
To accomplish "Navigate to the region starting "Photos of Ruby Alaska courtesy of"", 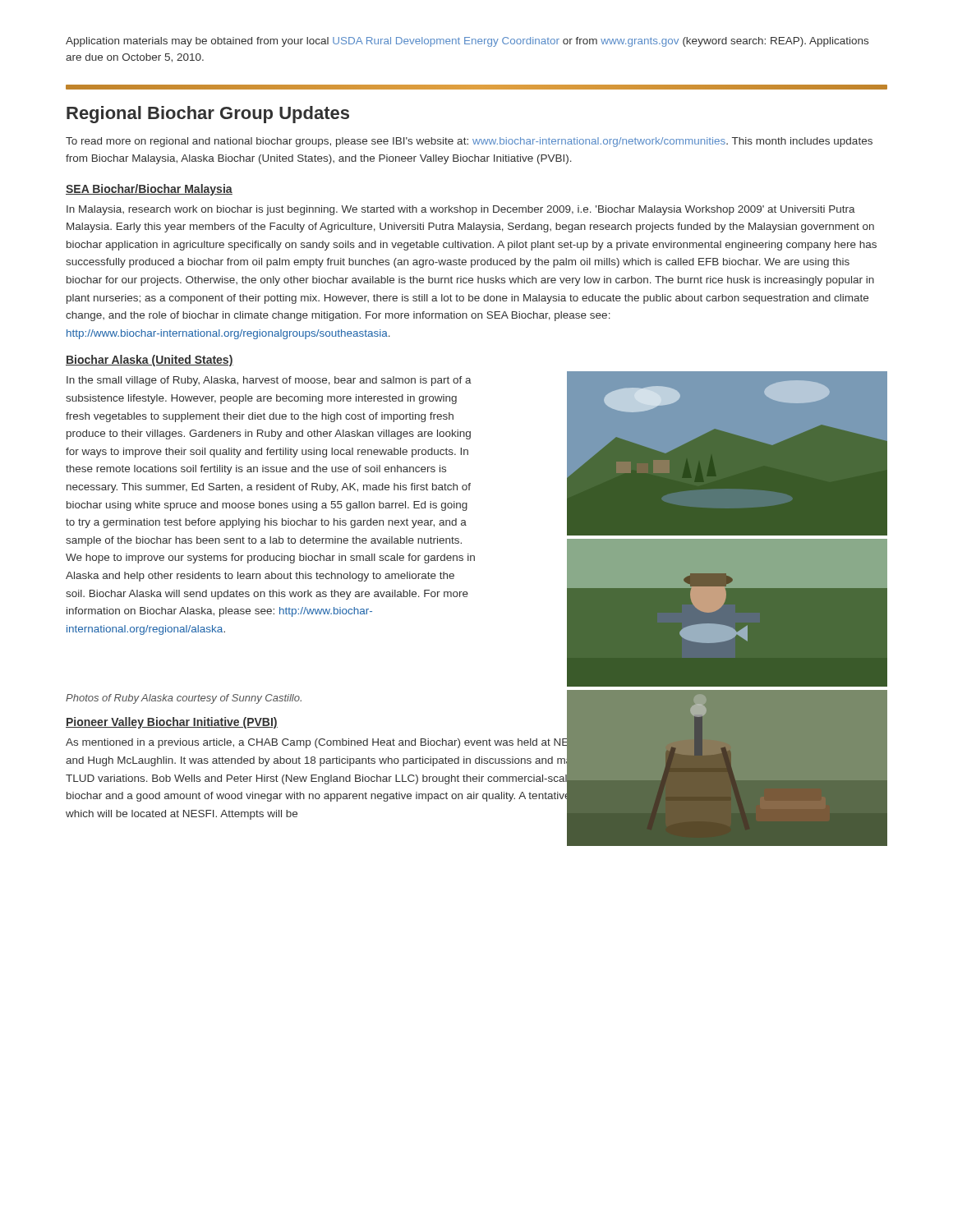I will (x=184, y=698).
